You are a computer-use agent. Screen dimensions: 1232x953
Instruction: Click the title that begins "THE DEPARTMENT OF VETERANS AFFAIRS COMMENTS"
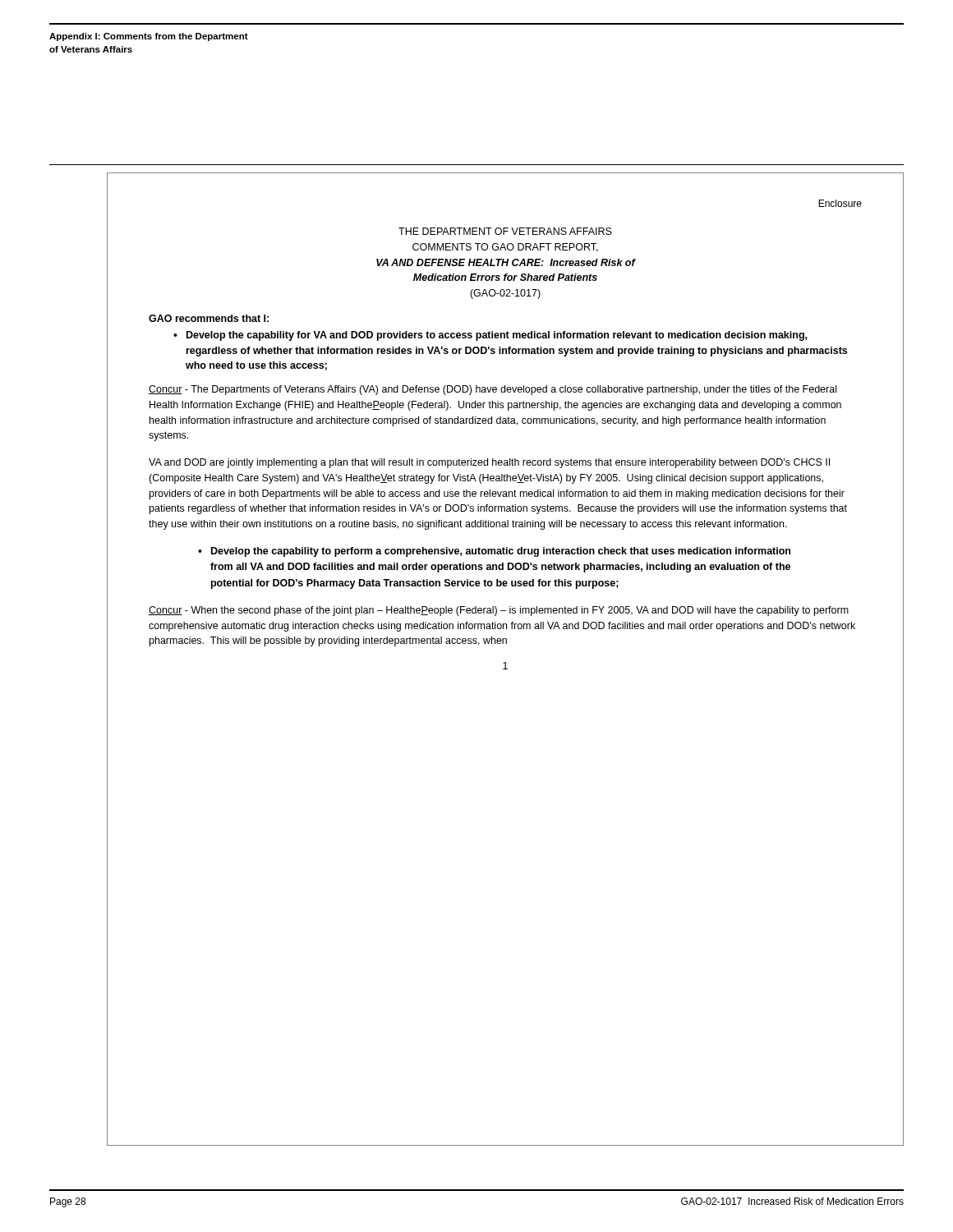(x=505, y=263)
